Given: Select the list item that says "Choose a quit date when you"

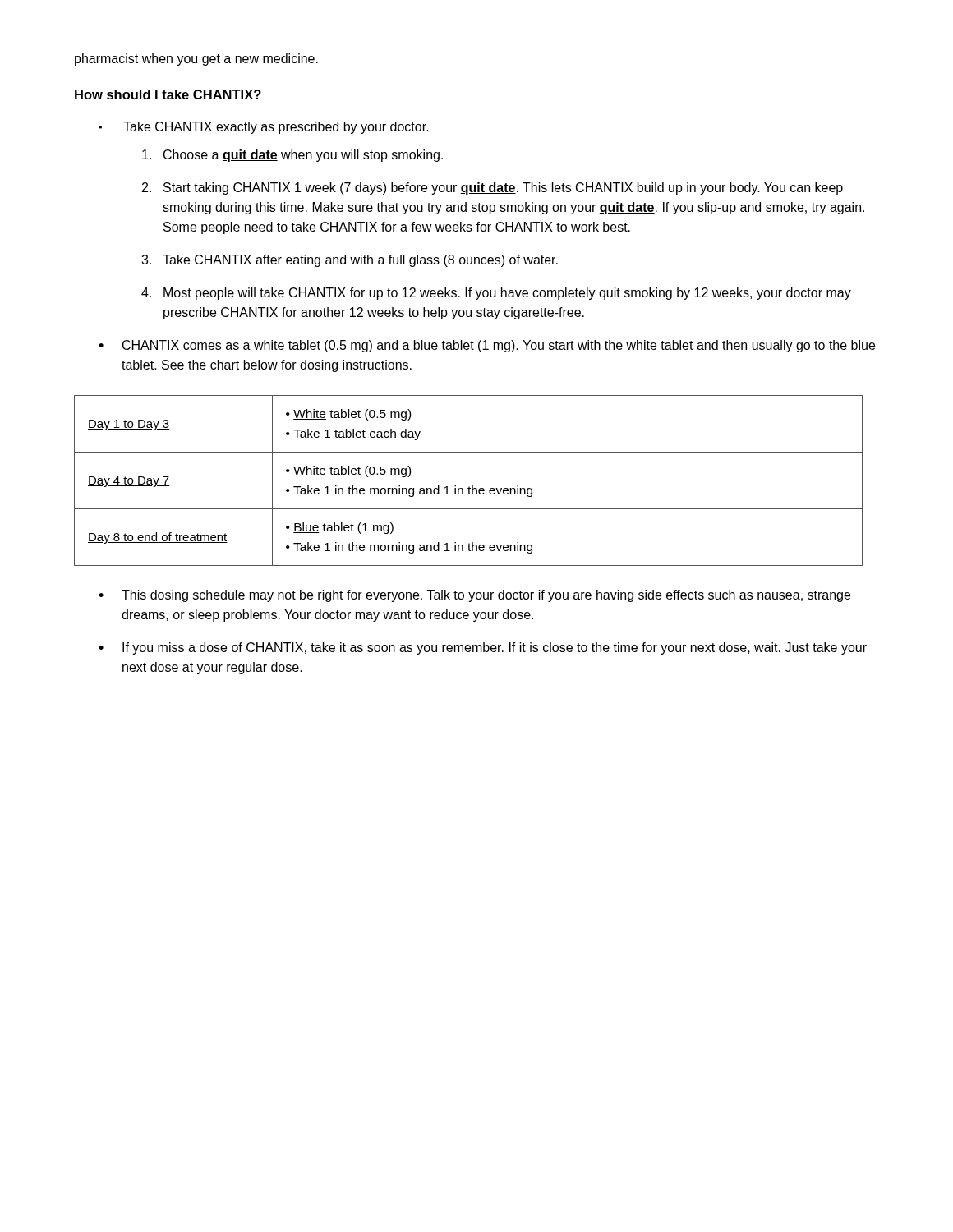Looking at the screenshot, I should coord(292,156).
